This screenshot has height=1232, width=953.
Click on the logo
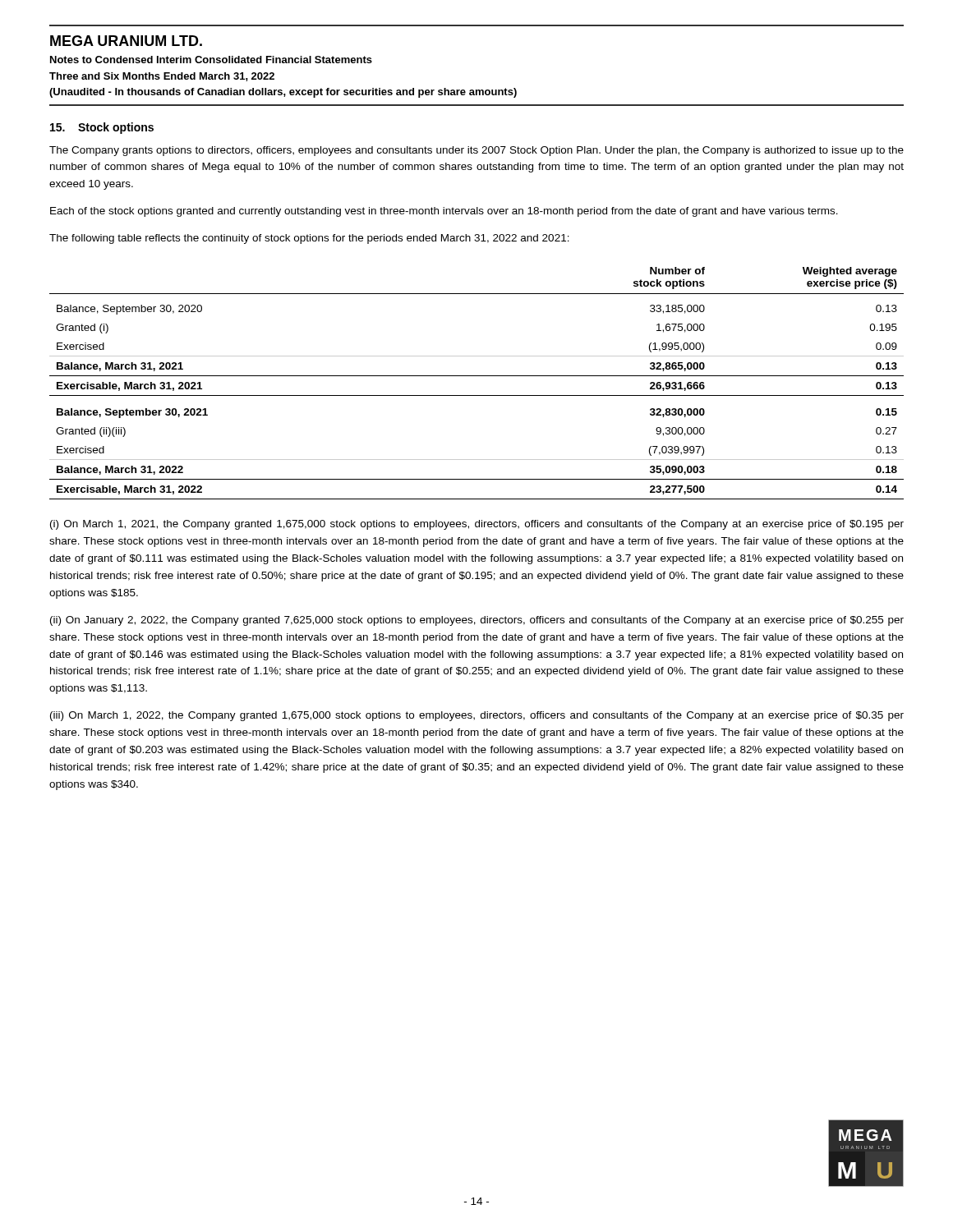866,1153
